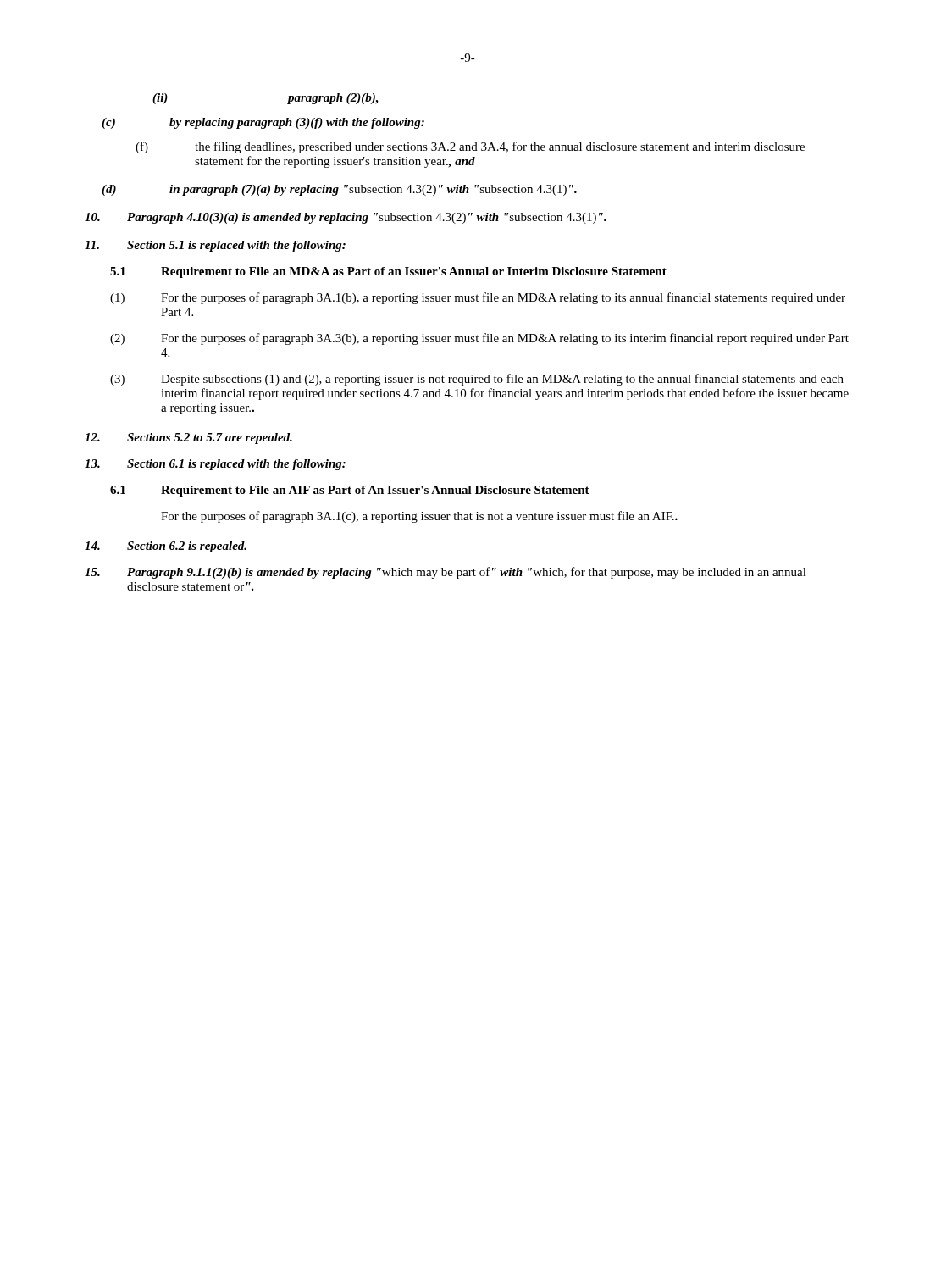Find the text block starting "(ii) paragraph (2)(b),"
The image size is (952, 1271).
coord(159,99)
